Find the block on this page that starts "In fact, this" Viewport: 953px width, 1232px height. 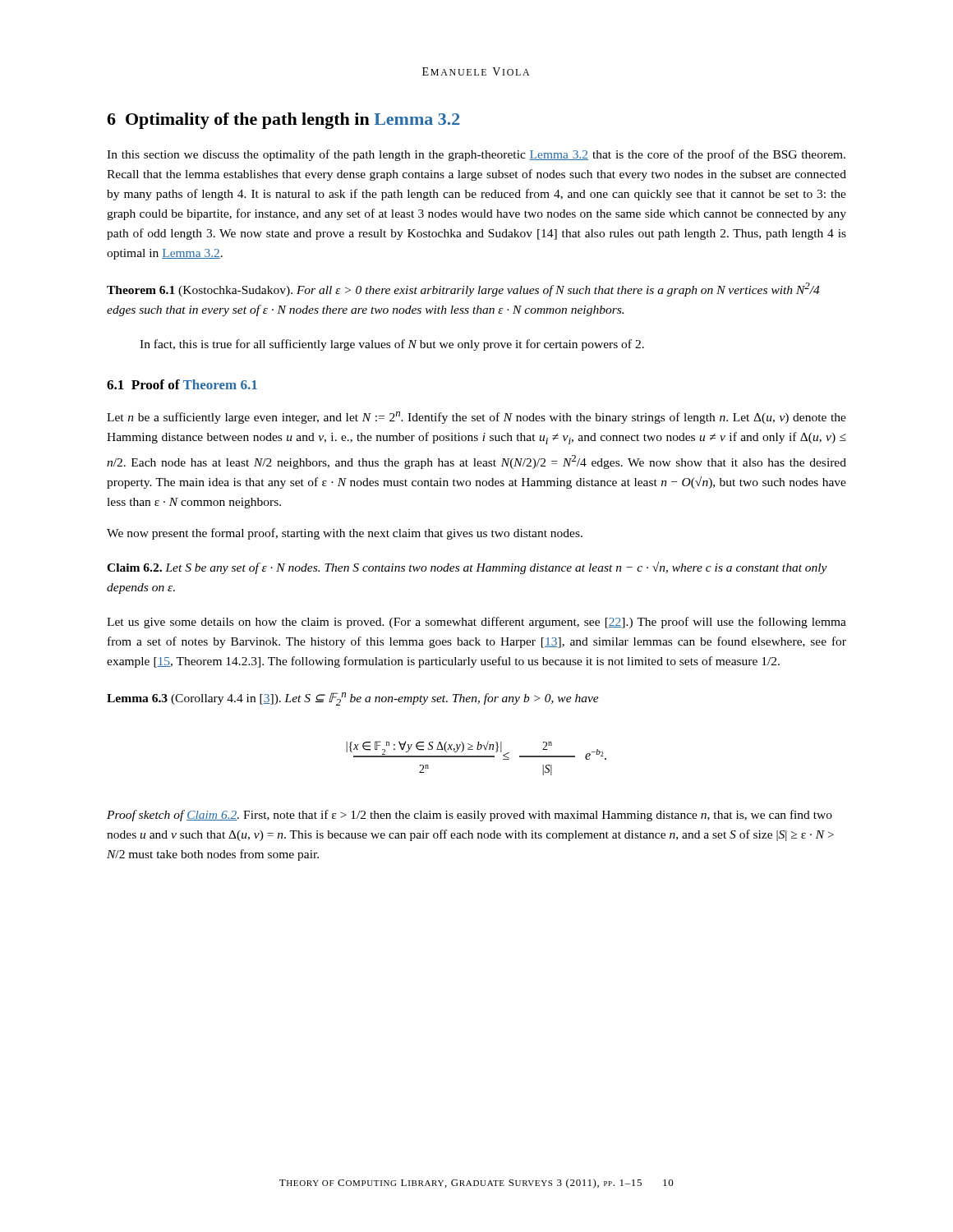tap(392, 344)
